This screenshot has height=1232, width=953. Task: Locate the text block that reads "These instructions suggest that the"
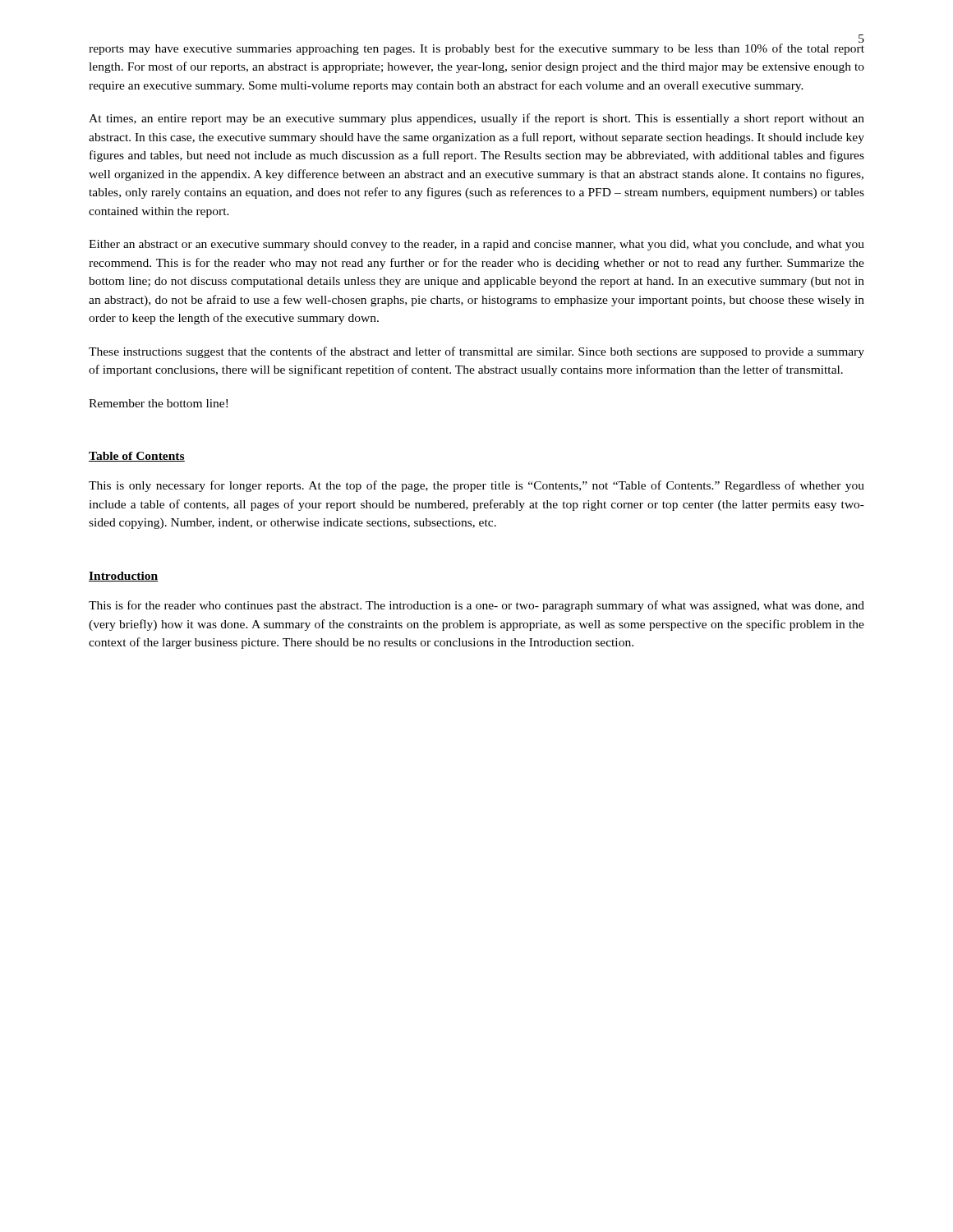click(476, 361)
